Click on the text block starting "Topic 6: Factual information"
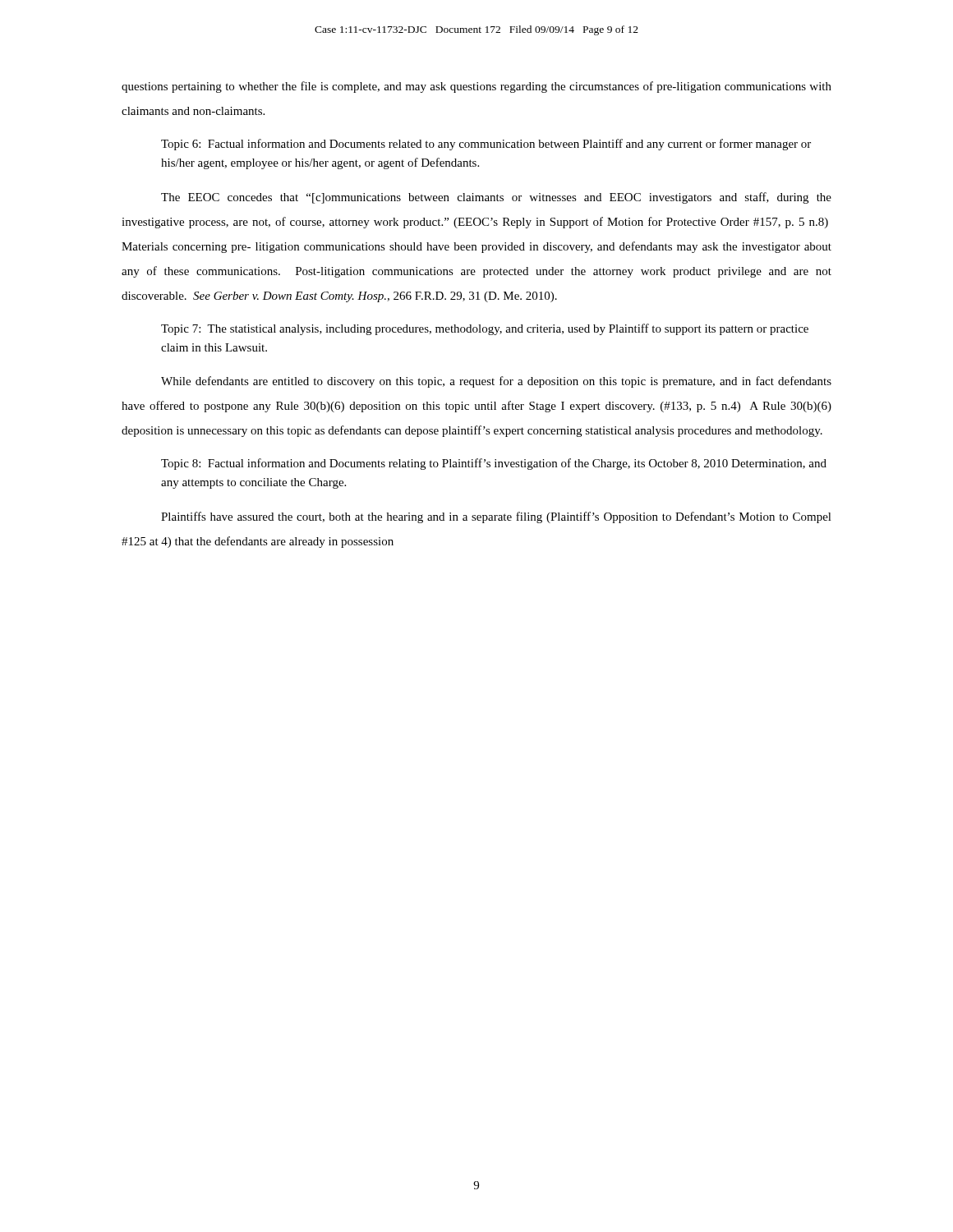This screenshot has height=1232, width=953. coord(486,153)
